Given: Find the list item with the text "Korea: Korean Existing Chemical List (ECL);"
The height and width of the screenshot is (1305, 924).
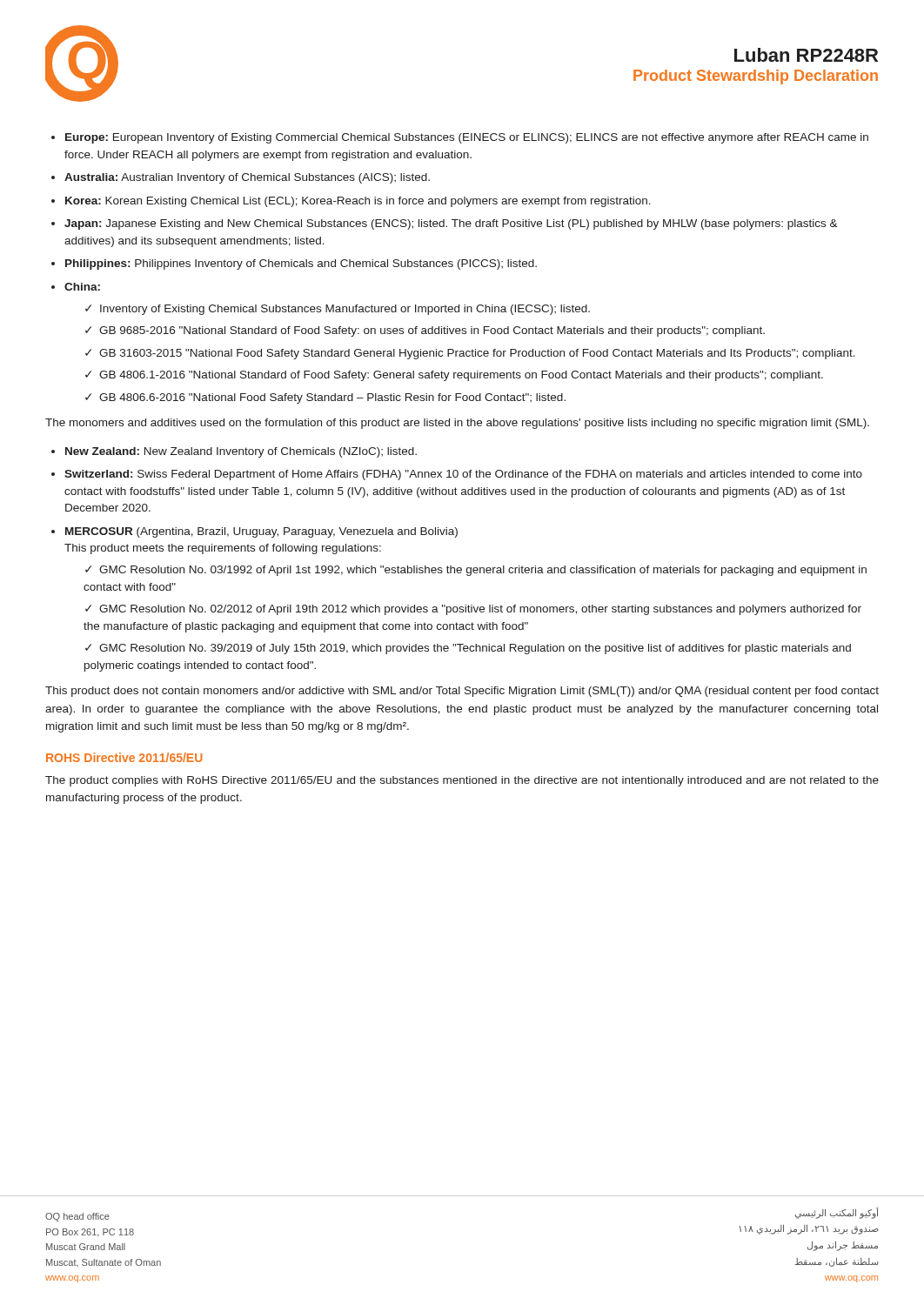Looking at the screenshot, I should click(x=358, y=200).
